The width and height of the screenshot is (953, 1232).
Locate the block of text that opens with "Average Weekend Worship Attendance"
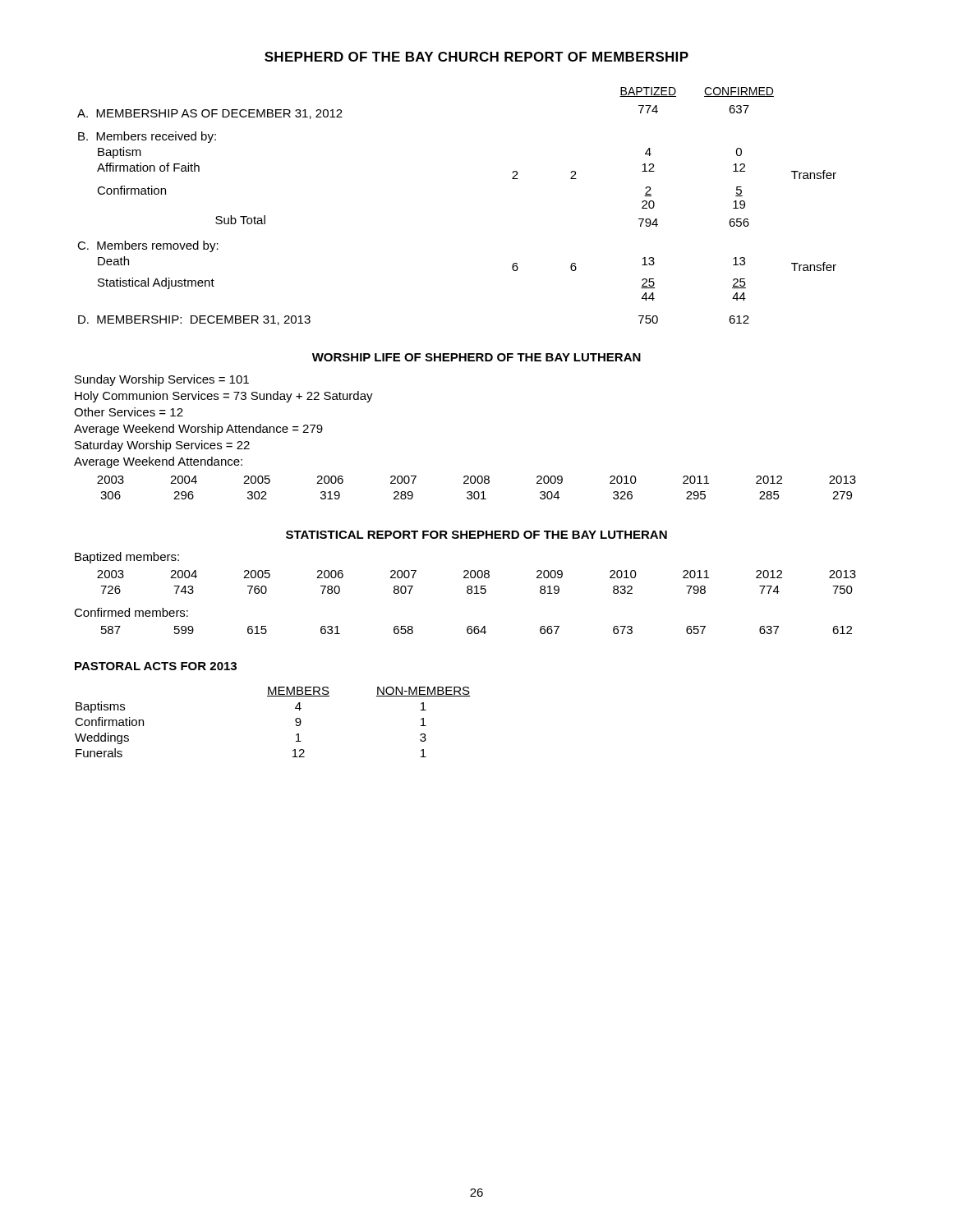pos(198,428)
